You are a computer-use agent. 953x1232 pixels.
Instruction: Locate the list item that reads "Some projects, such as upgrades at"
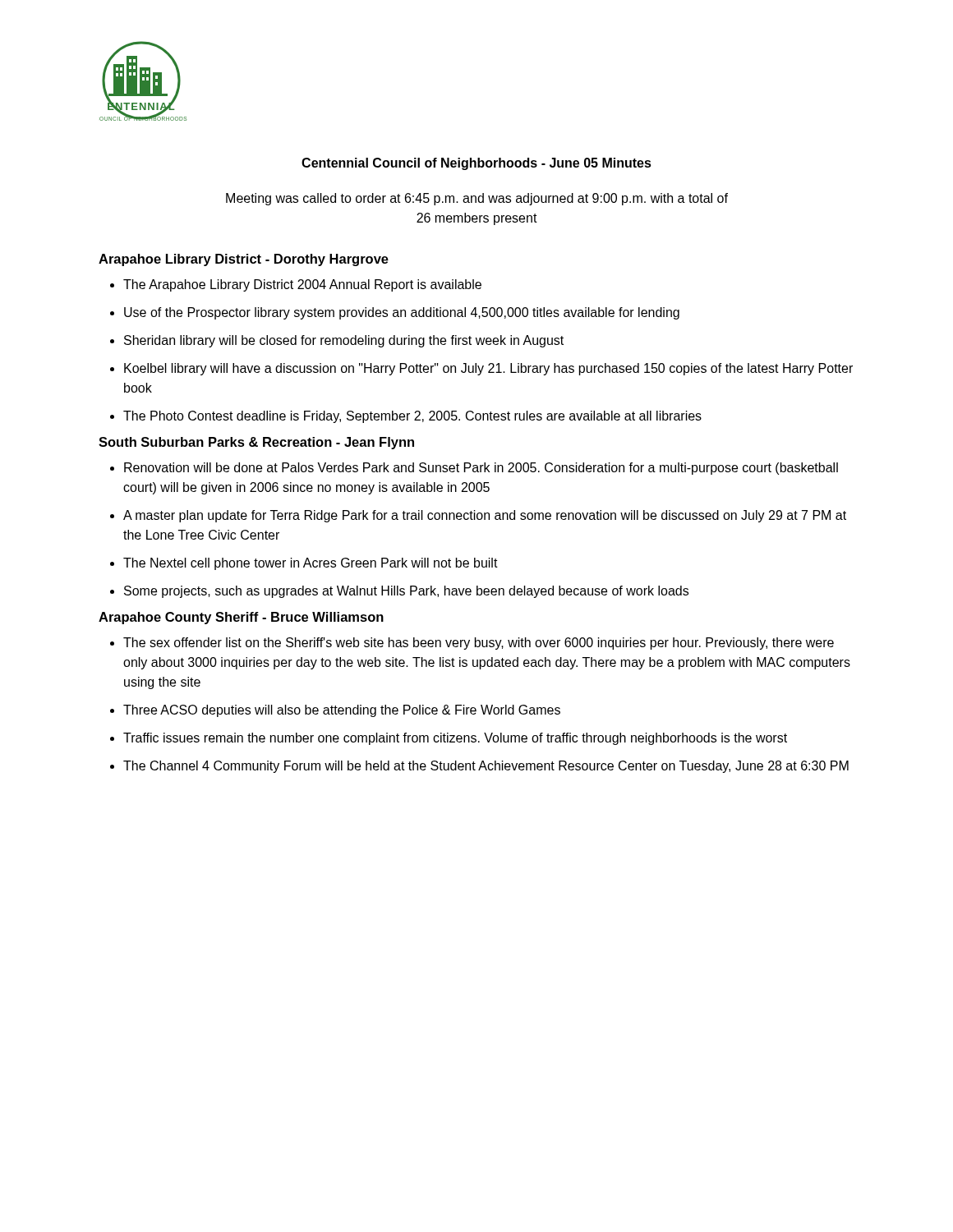(476, 591)
